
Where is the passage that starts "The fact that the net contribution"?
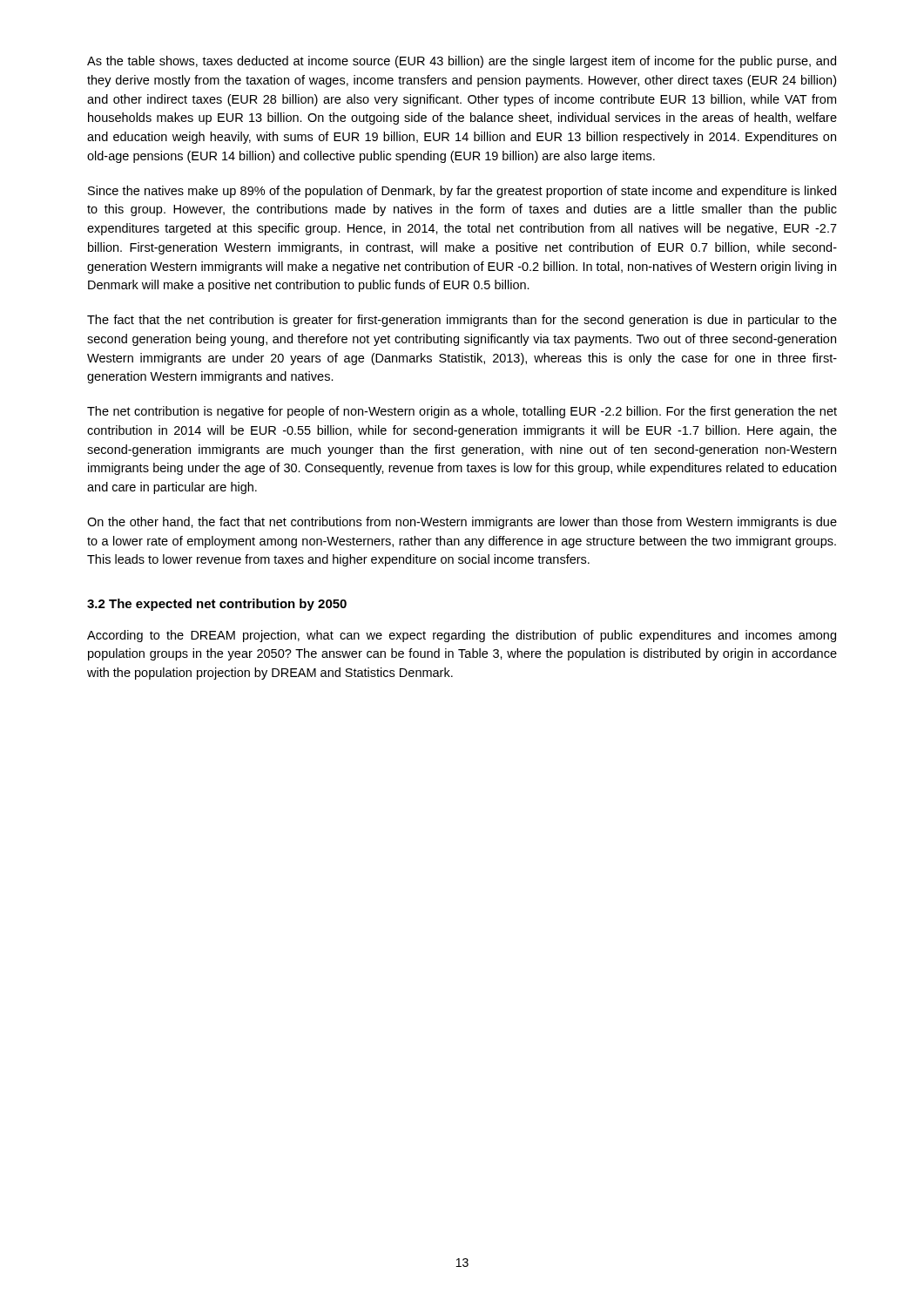tap(462, 348)
